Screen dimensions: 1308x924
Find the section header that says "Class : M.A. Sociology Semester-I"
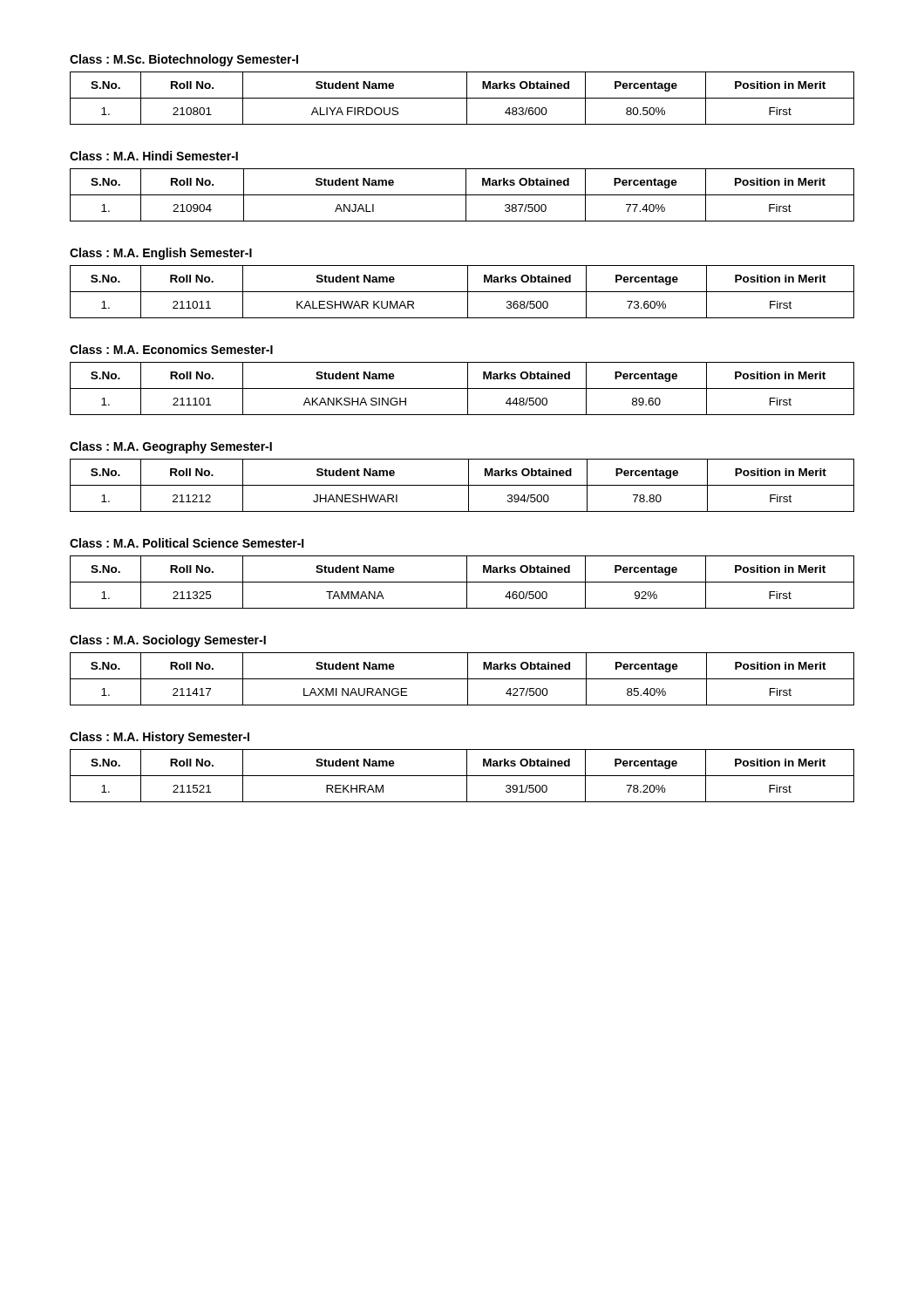[x=168, y=640]
